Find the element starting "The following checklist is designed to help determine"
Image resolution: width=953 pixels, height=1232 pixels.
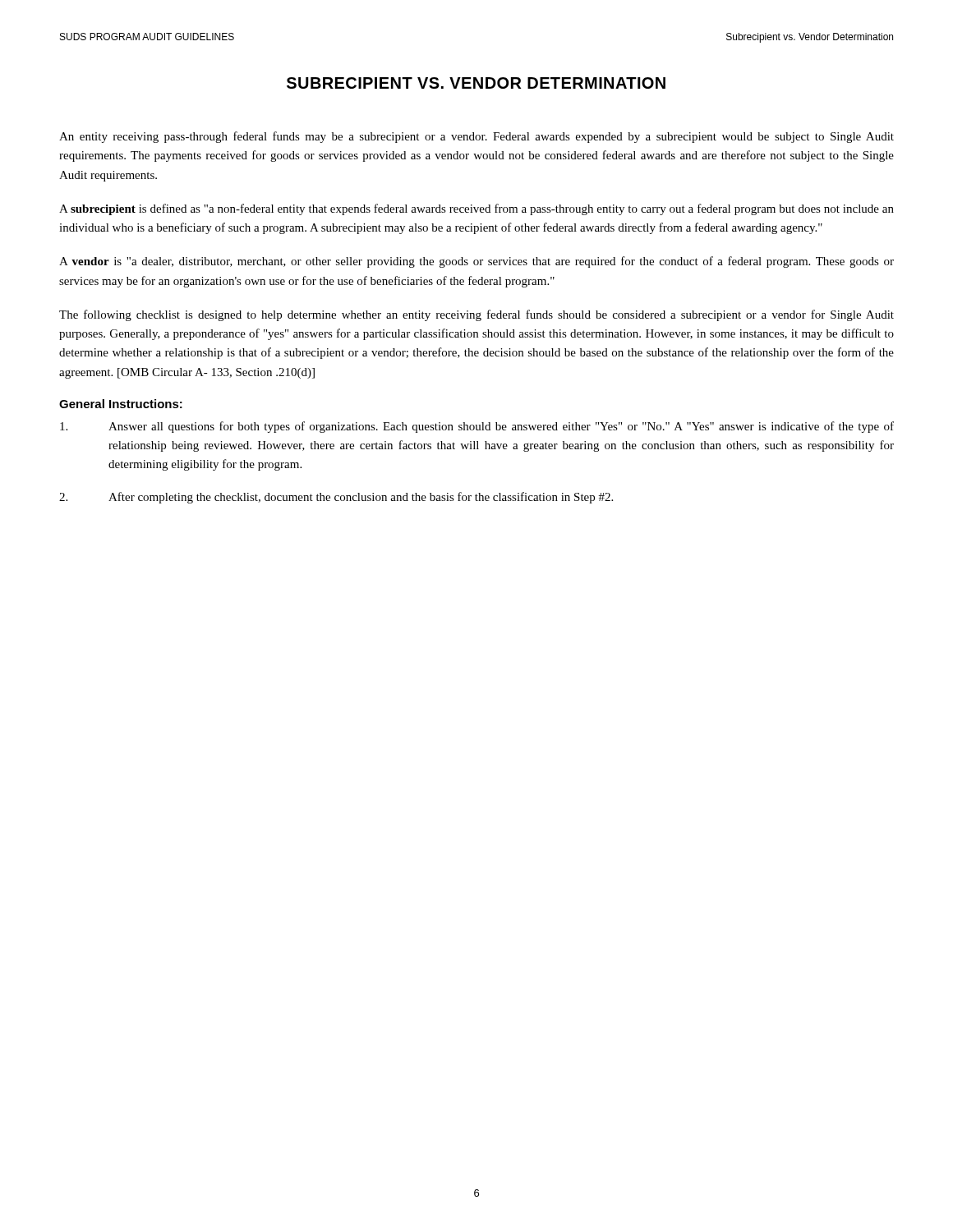click(476, 343)
